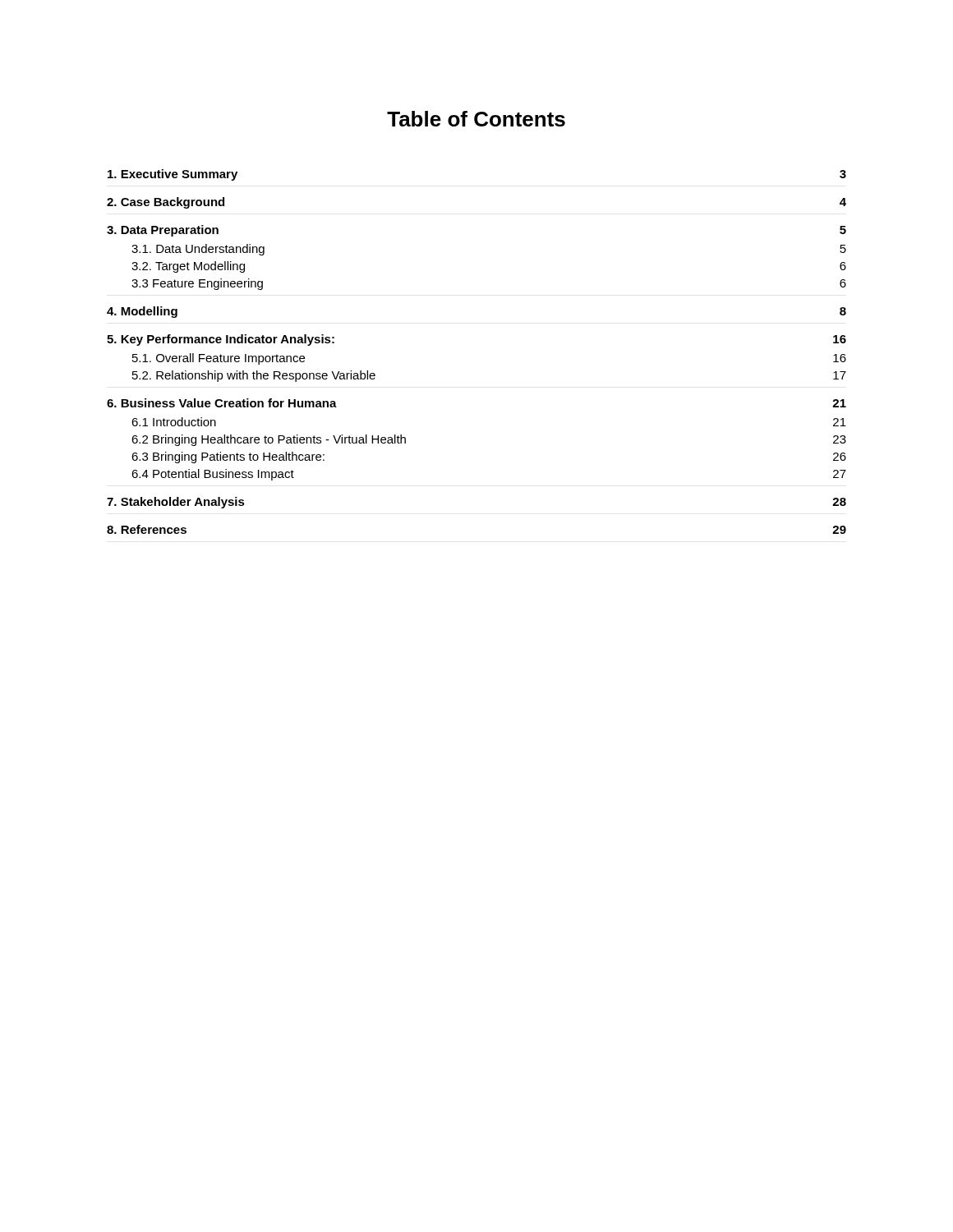
Task: Locate the block starting "6. Business Value"
Action: (217, 401)
